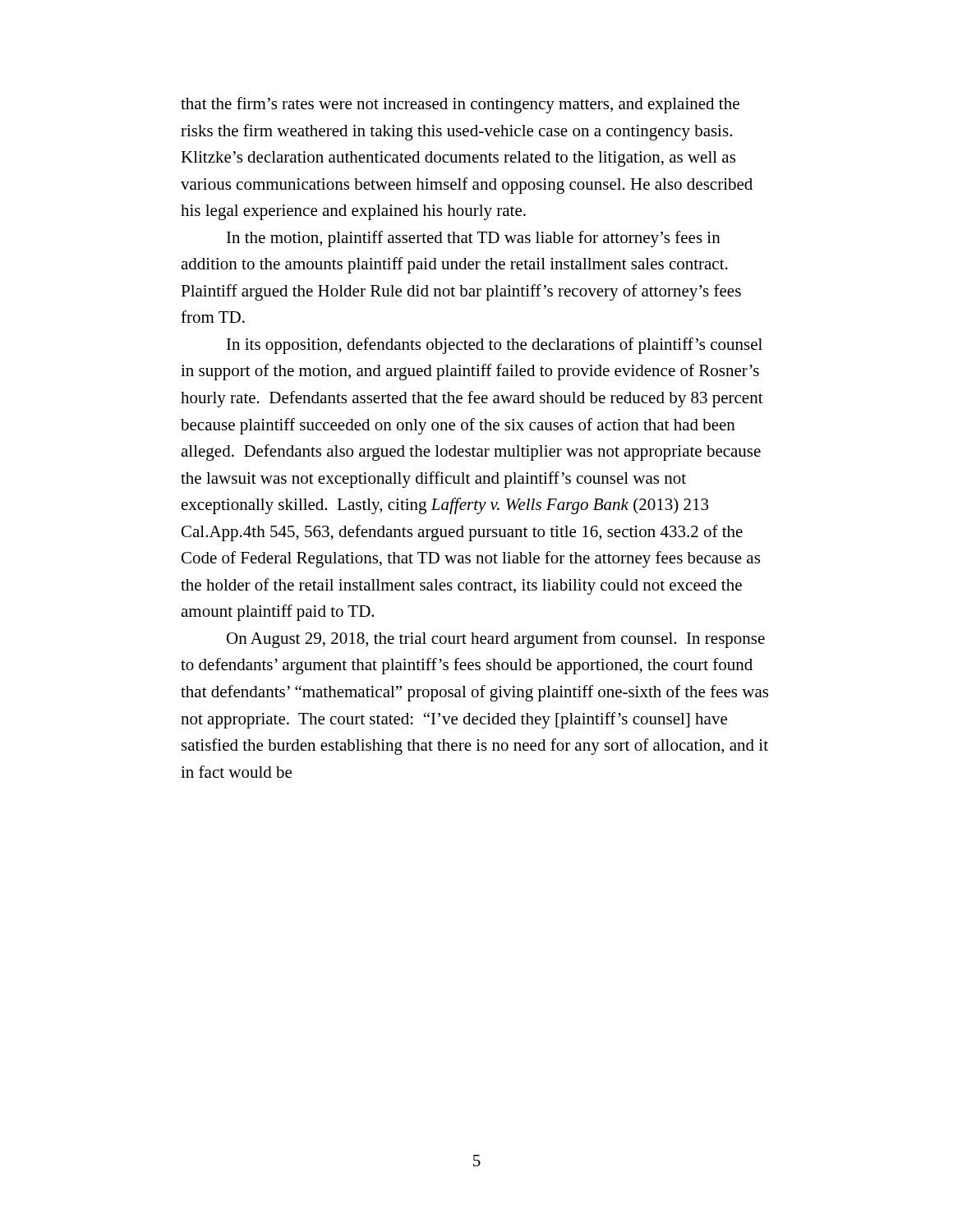Locate the text block that reads "In the motion, plaintiff asserted that TD was"

(476, 277)
